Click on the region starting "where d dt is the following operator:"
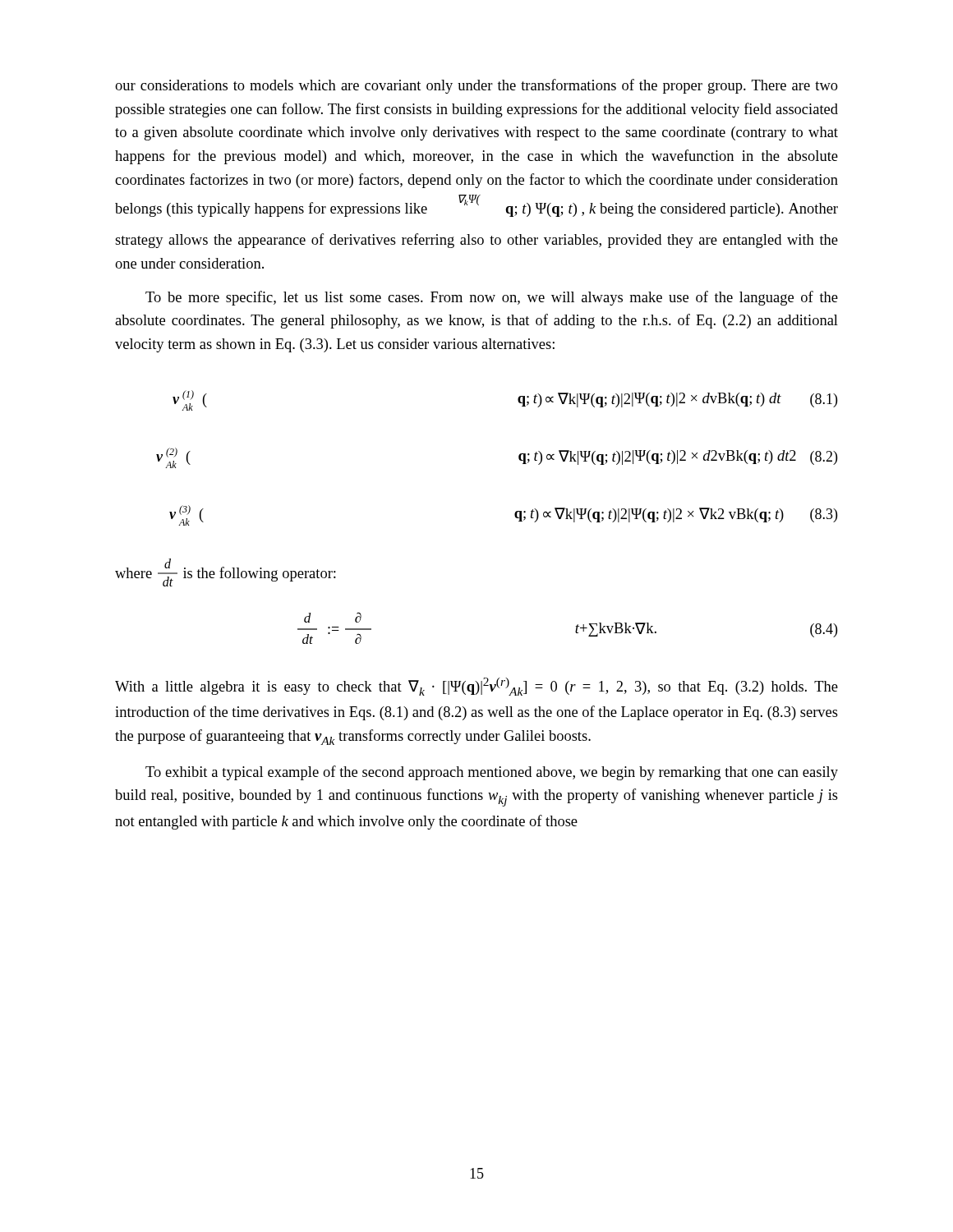This screenshot has height=1232, width=953. pos(226,573)
